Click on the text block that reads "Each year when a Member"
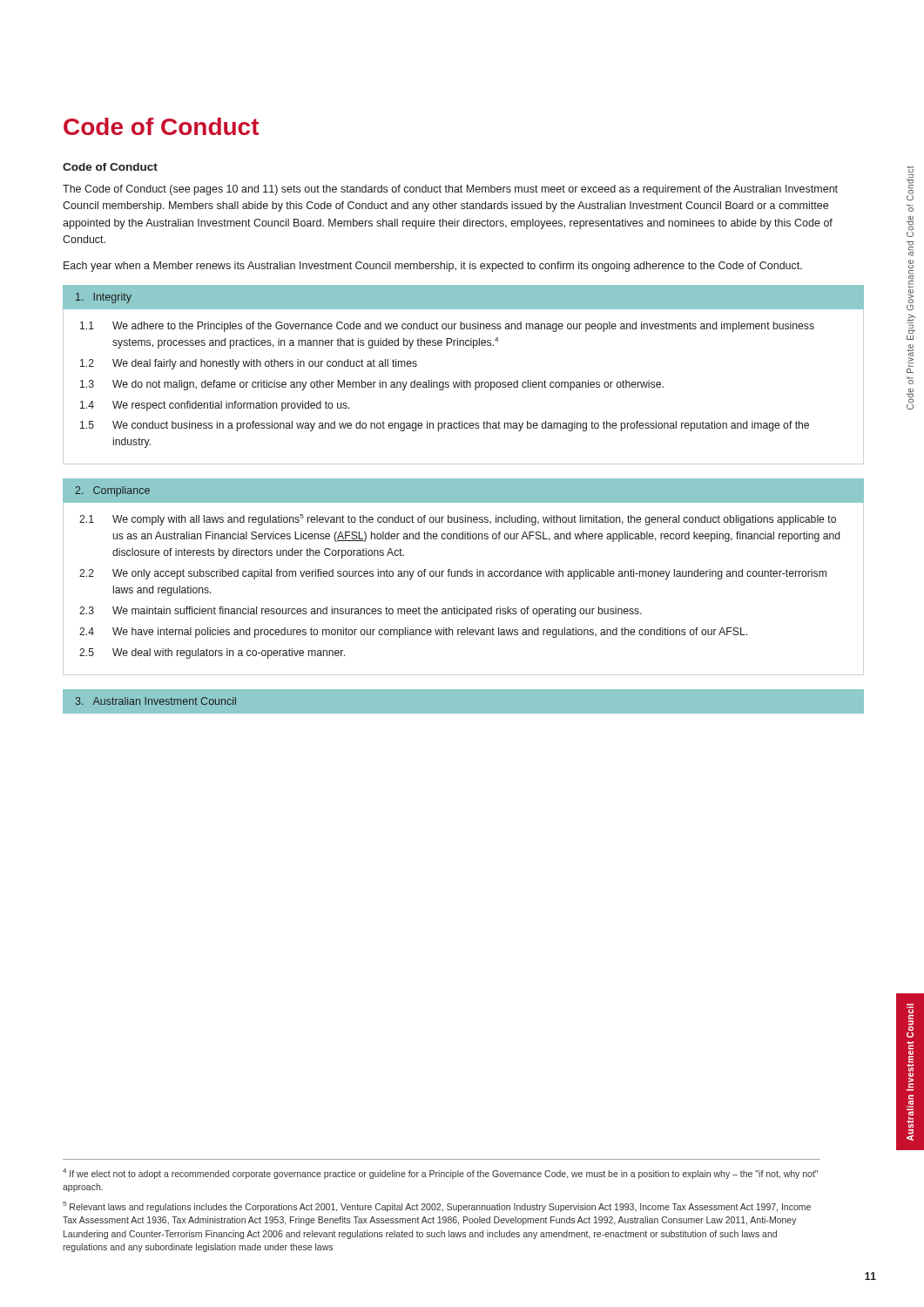This screenshot has height=1307, width=924. point(433,265)
